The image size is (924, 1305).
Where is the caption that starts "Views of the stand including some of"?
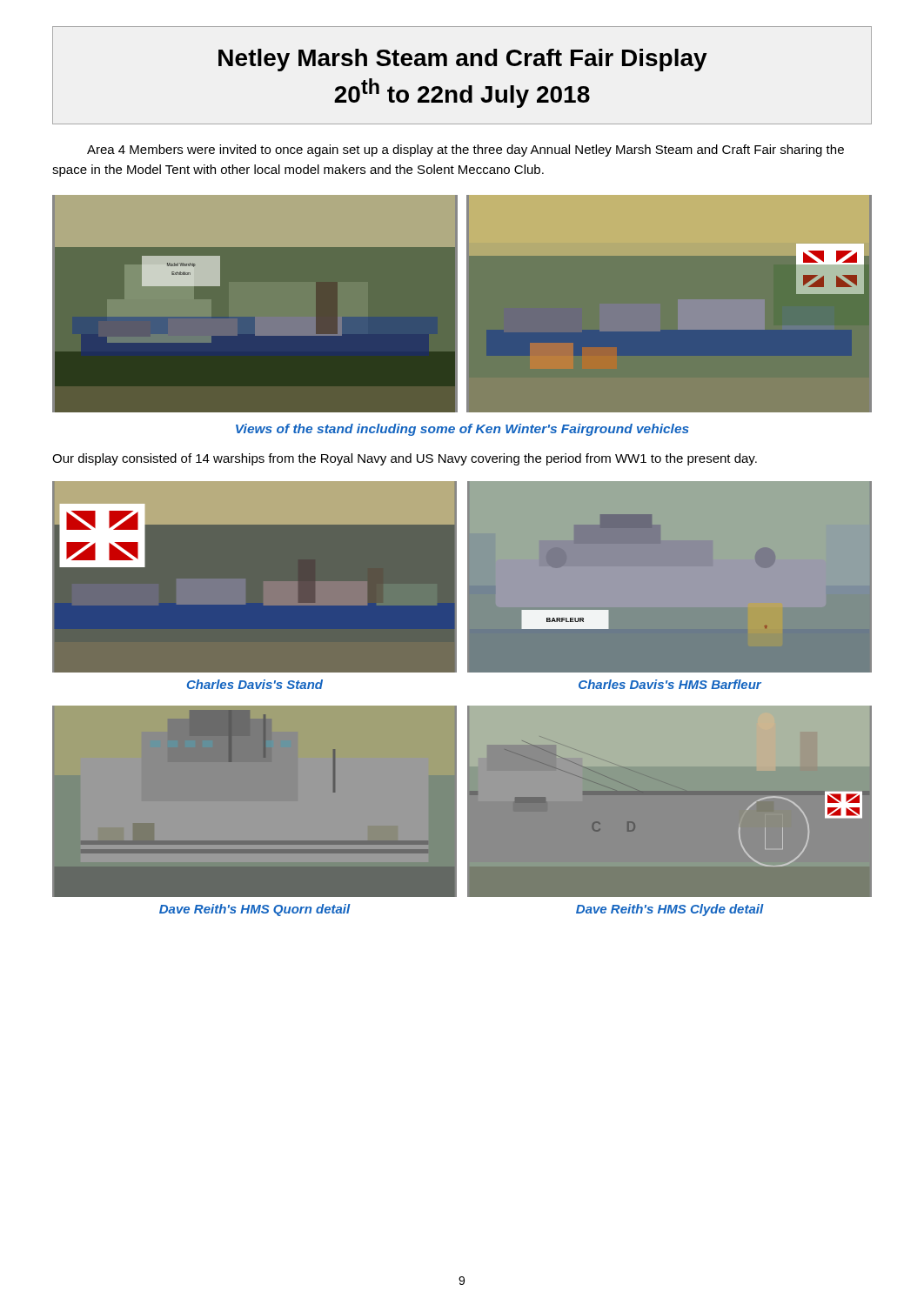tap(462, 429)
